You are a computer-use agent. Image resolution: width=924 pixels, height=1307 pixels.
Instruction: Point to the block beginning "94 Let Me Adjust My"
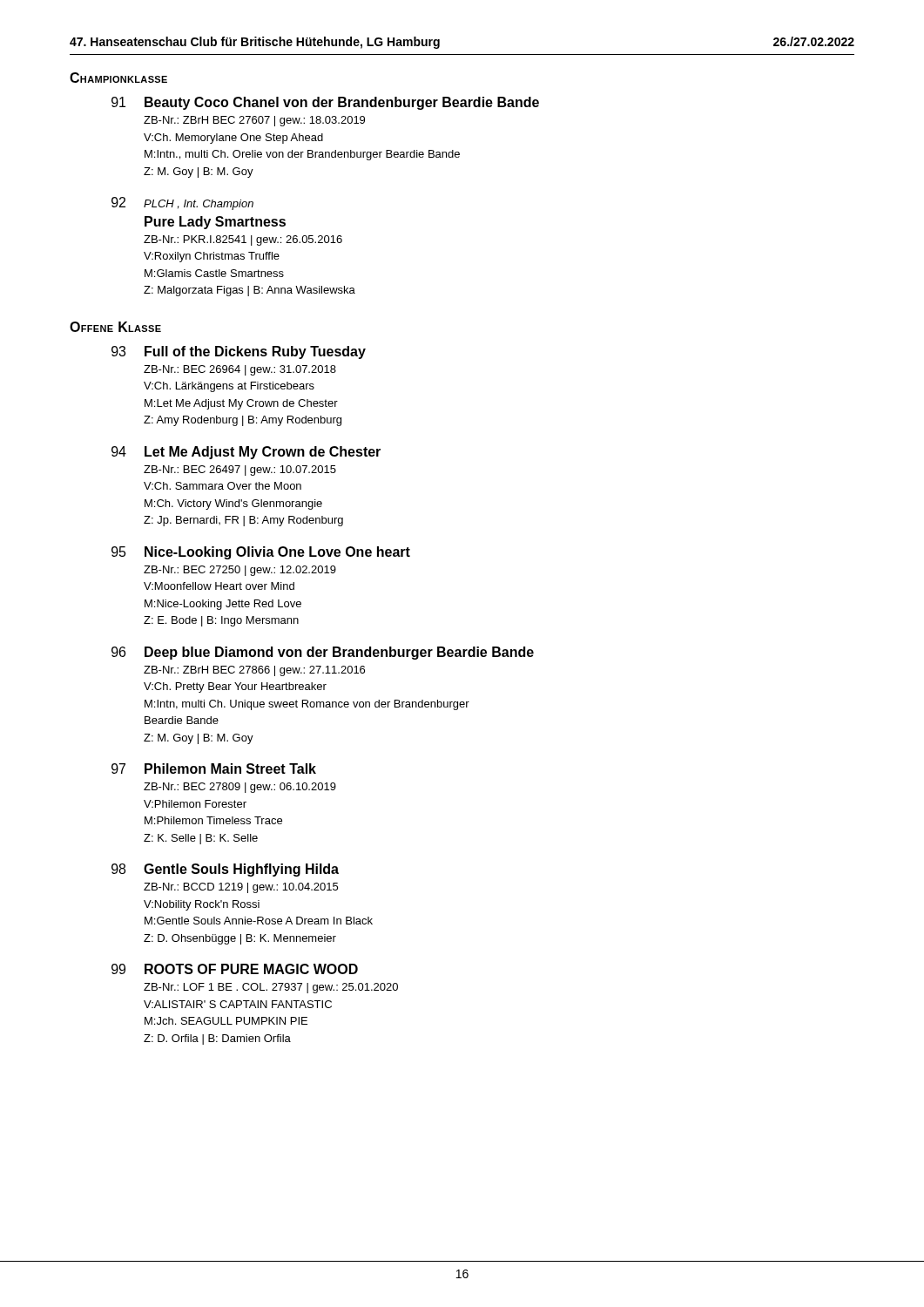point(246,453)
